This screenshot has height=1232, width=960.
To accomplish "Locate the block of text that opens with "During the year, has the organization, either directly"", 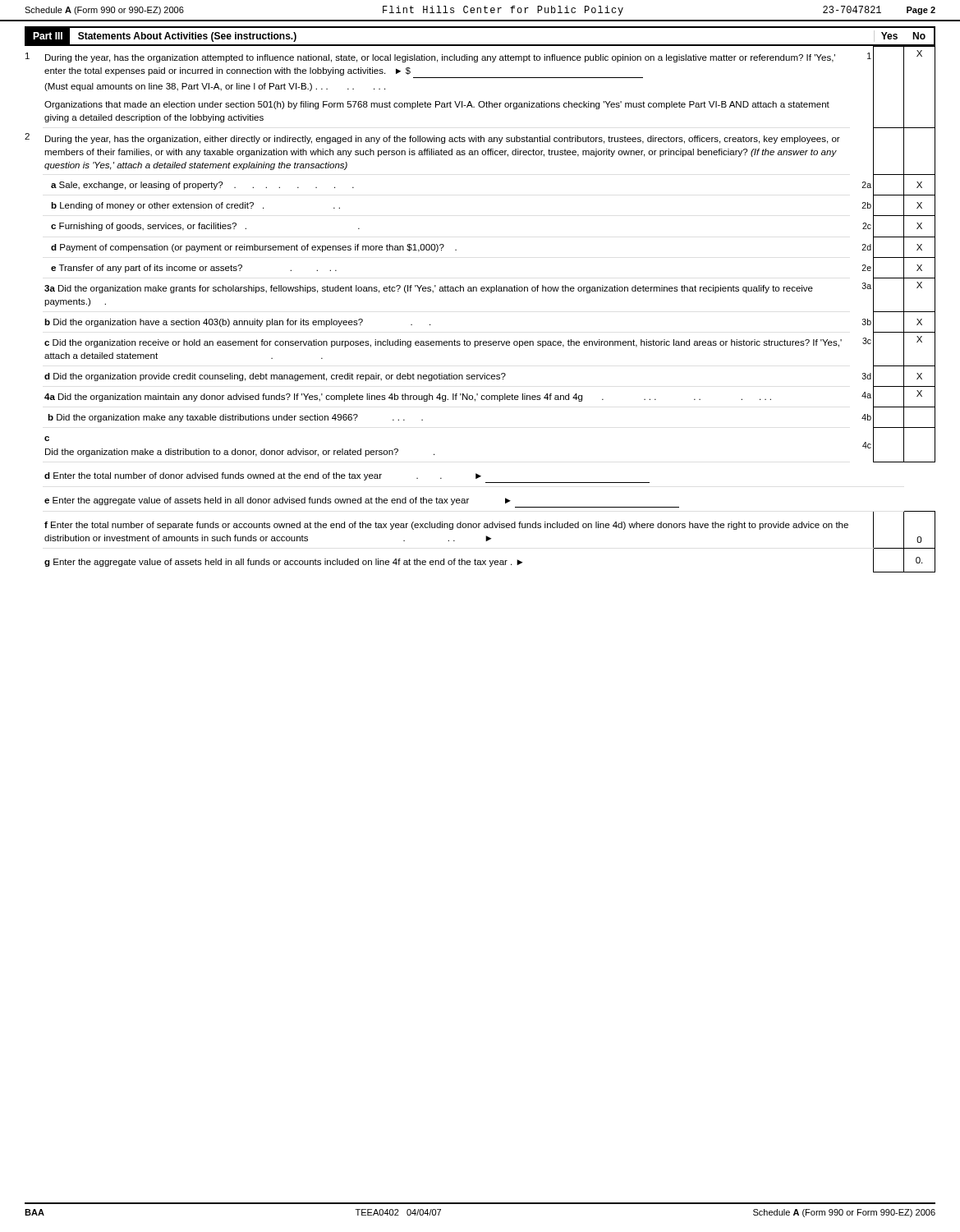I will [442, 152].
